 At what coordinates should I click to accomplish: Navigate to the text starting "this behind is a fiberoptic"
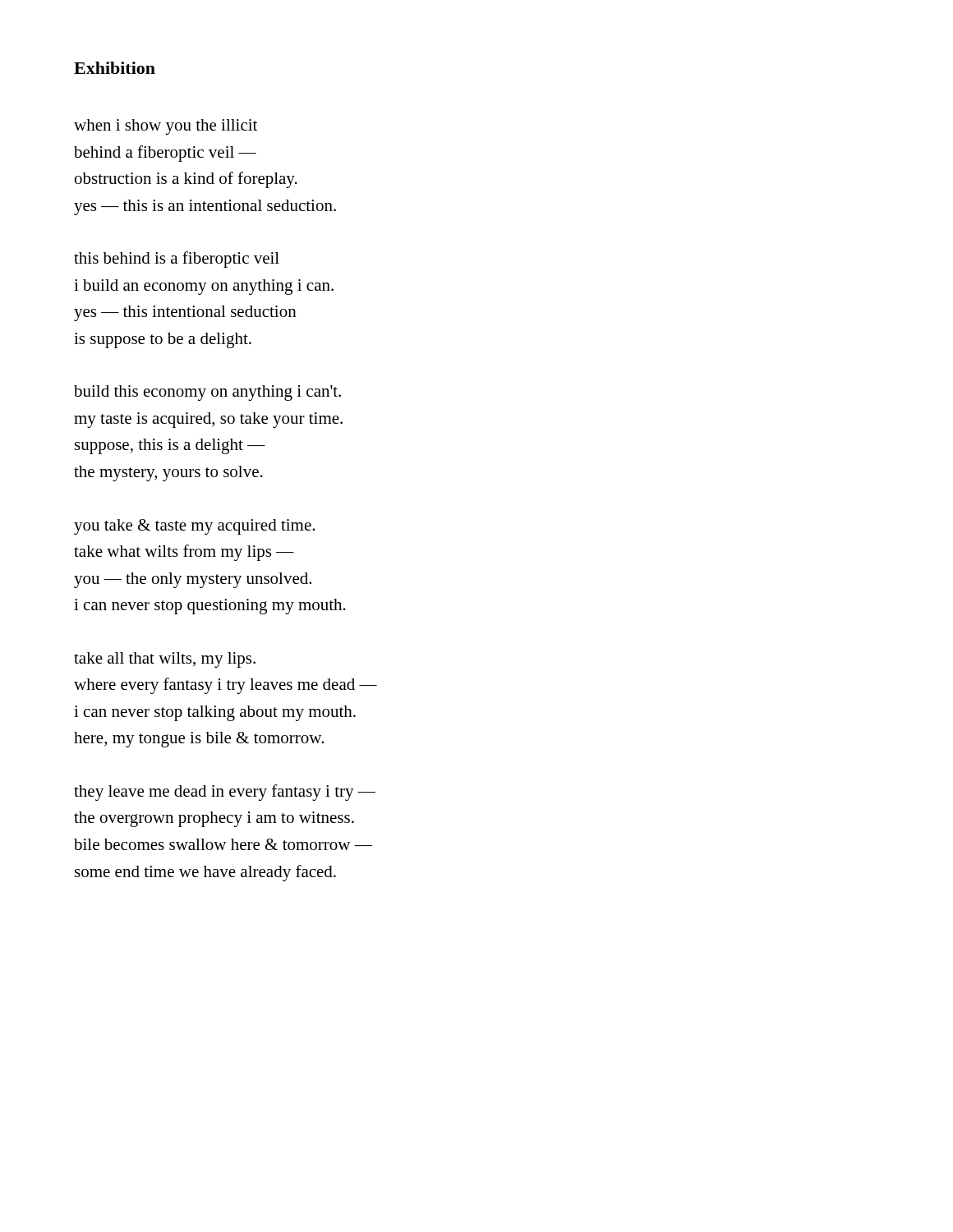coord(204,298)
